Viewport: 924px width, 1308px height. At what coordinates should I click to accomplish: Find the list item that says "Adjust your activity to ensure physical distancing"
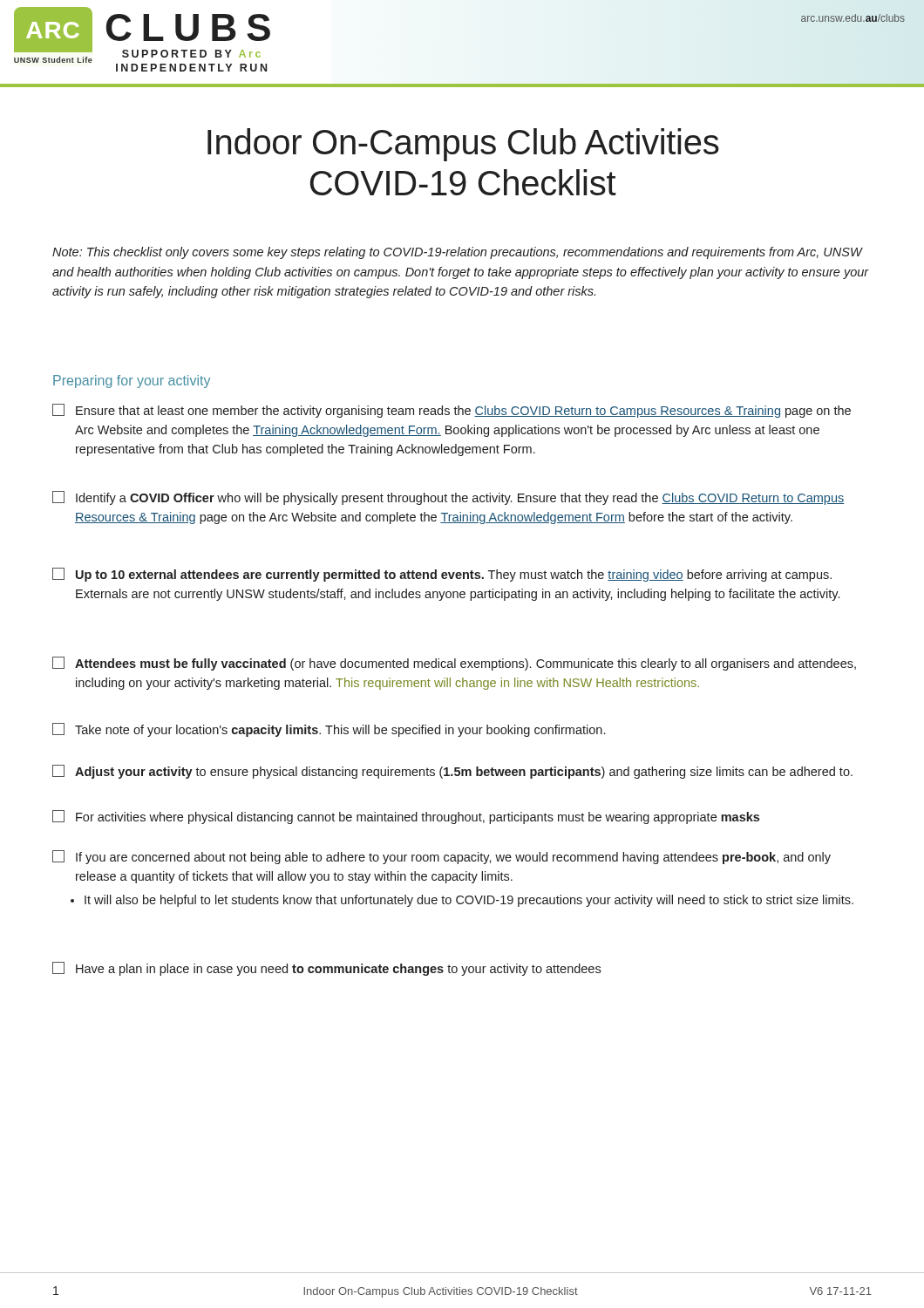click(x=453, y=772)
